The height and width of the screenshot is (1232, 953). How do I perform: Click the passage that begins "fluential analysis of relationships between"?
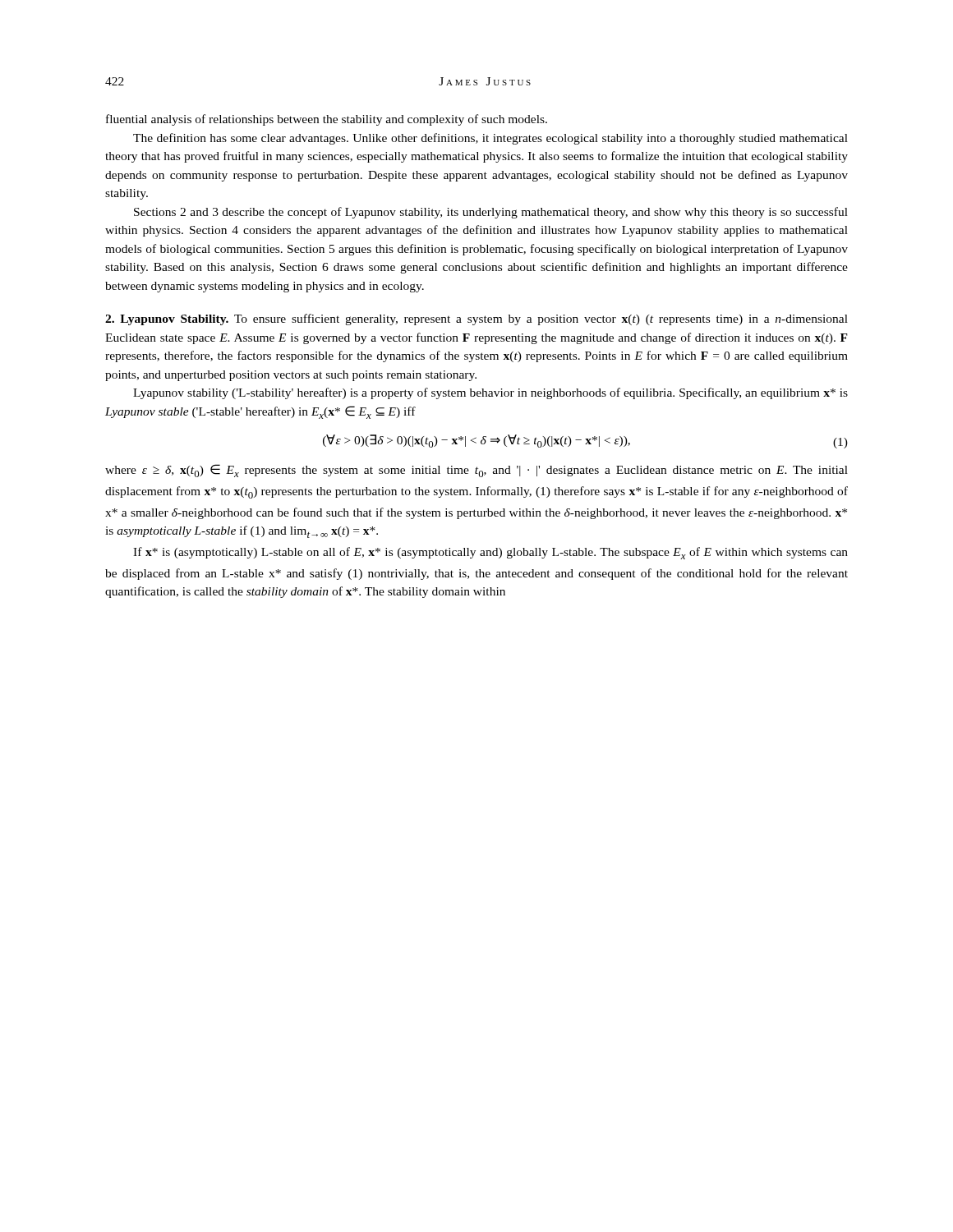click(x=326, y=119)
